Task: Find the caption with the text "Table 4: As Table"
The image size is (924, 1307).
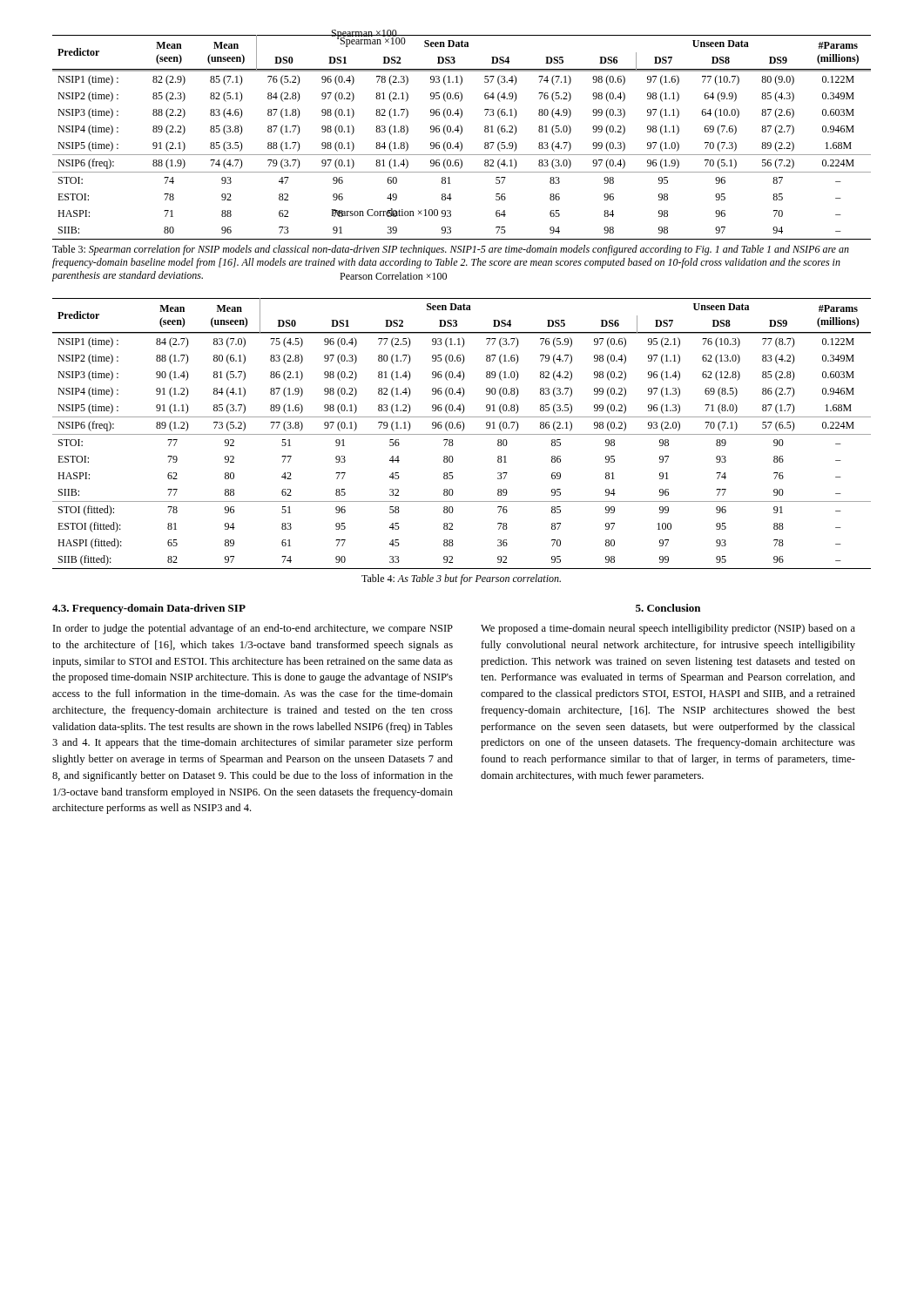Action: [x=462, y=579]
